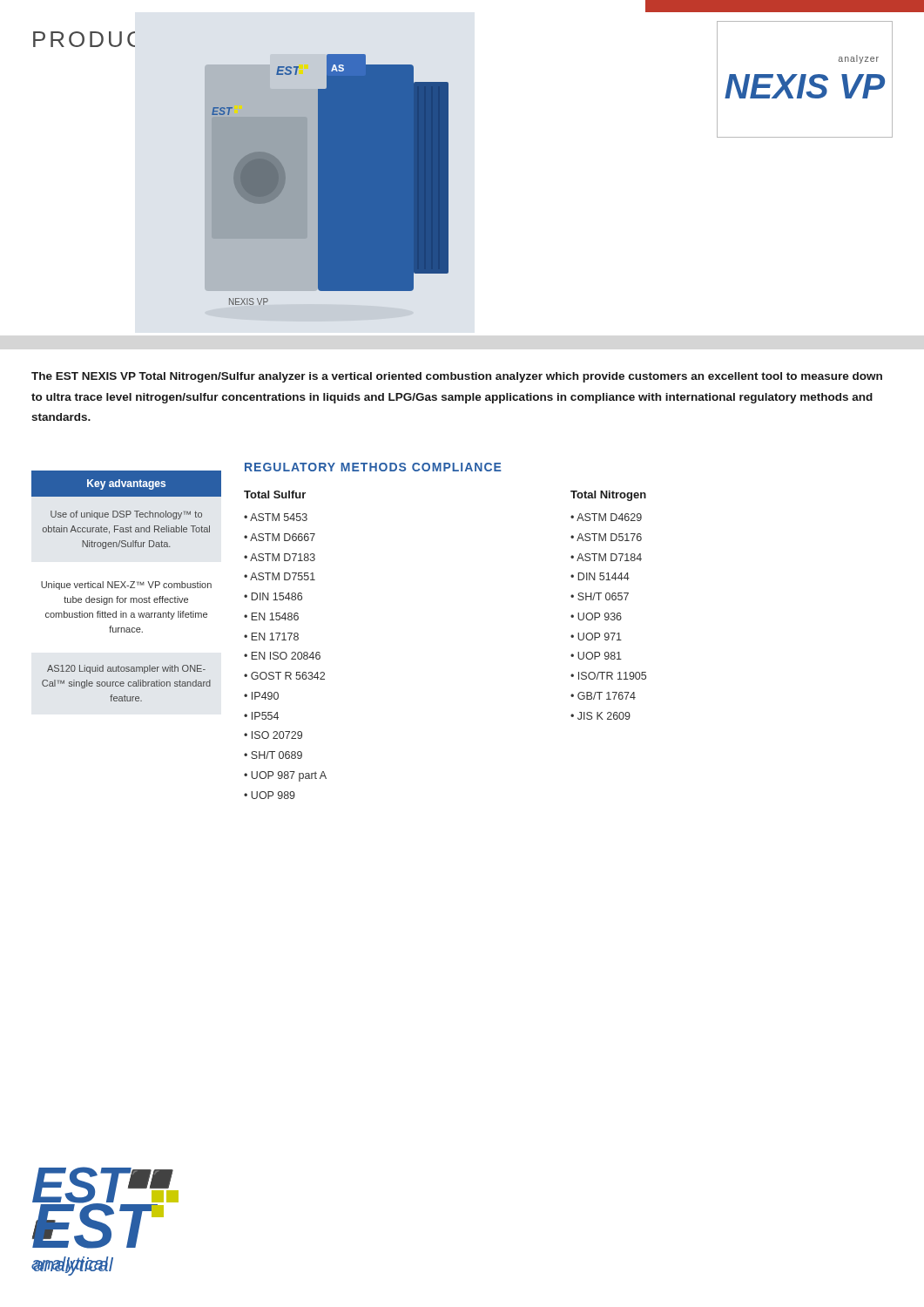This screenshot has width=924, height=1307.
Task: Click where it says "• DIN 15486"
Action: click(273, 597)
